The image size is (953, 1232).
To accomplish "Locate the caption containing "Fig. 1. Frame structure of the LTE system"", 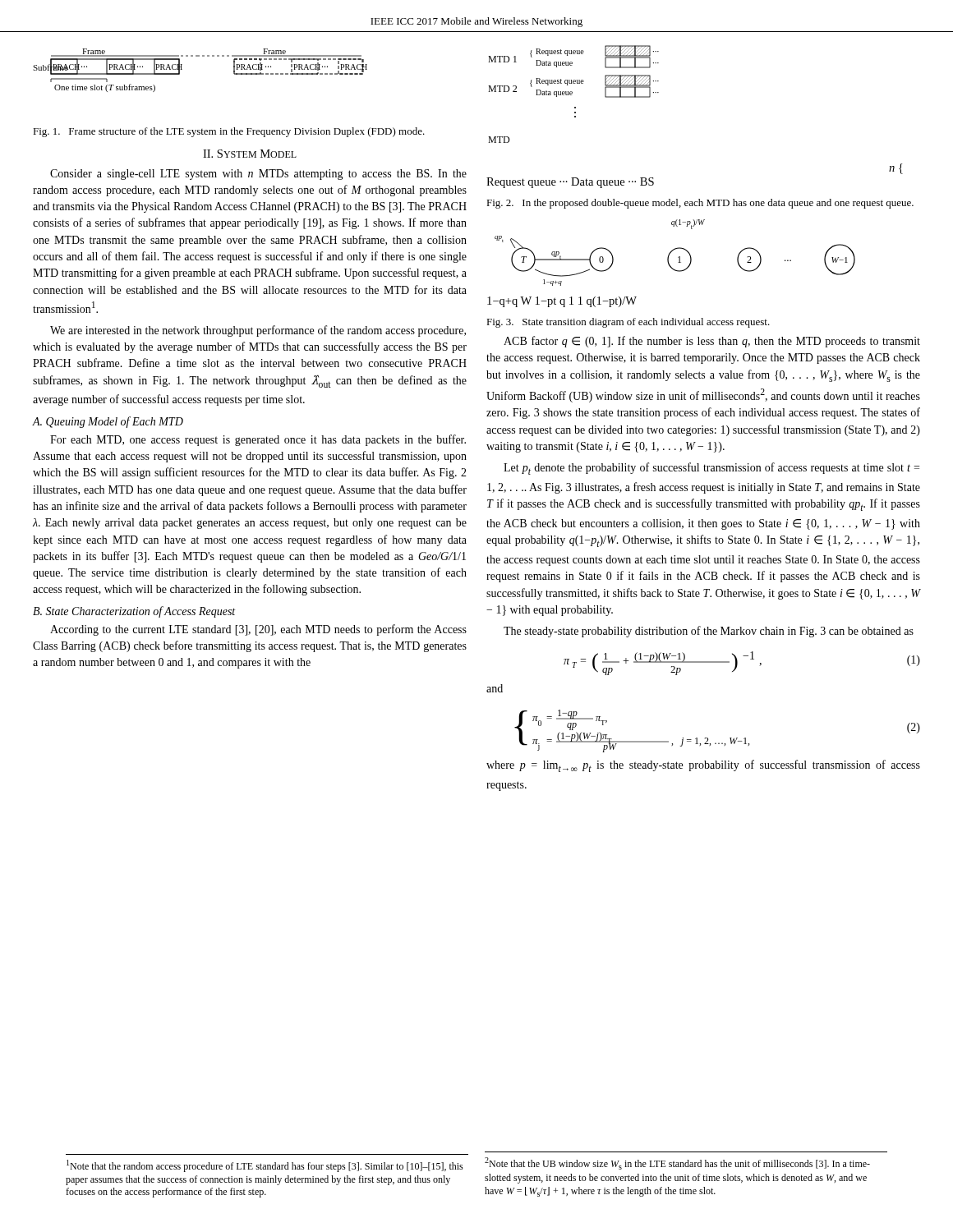I will [229, 131].
